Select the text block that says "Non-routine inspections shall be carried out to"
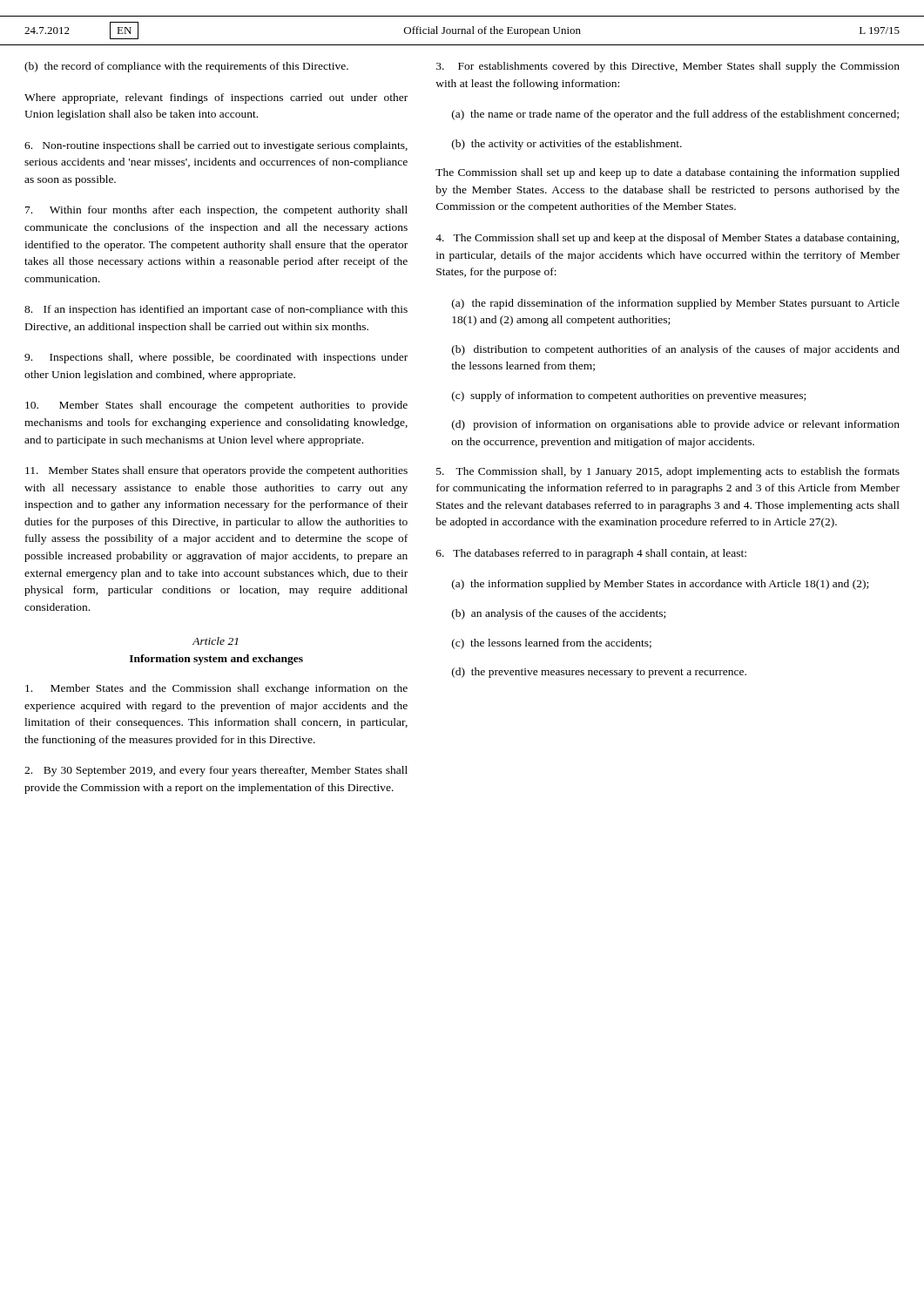924x1307 pixels. (216, 162)
